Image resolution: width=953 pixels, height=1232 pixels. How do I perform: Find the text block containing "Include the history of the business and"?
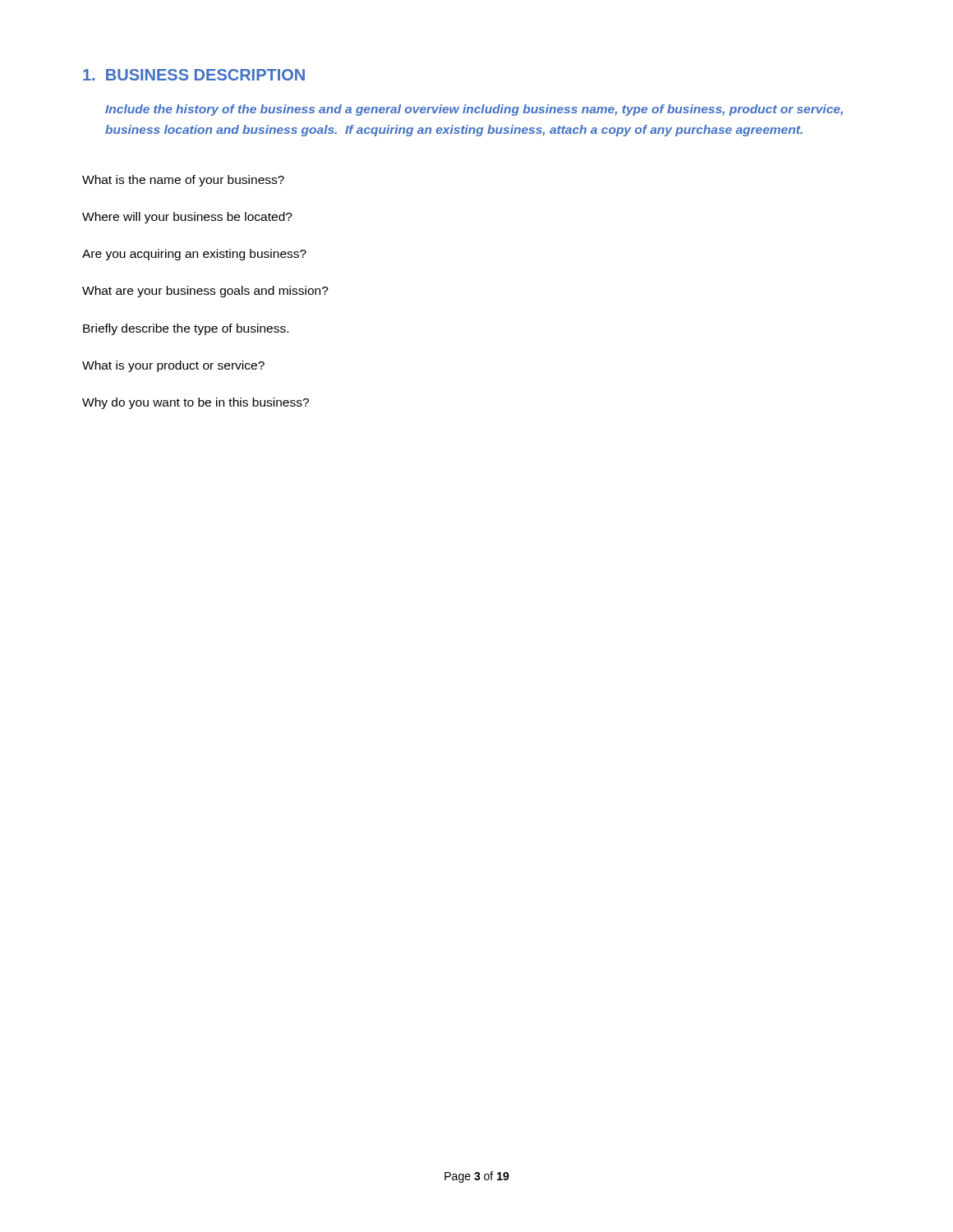(474, 119)
